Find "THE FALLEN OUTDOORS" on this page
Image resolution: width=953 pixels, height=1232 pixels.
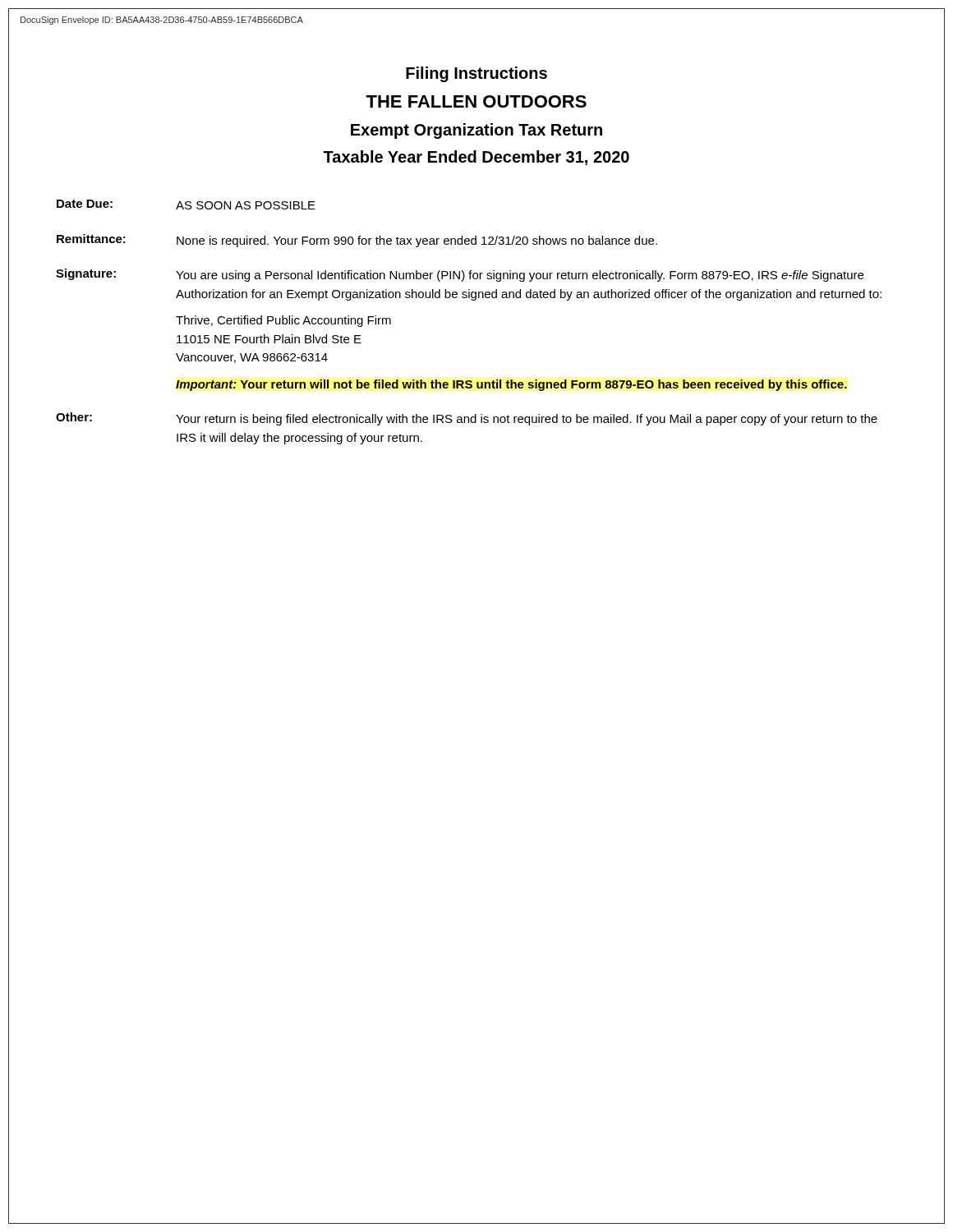click(x=476, y=101)
